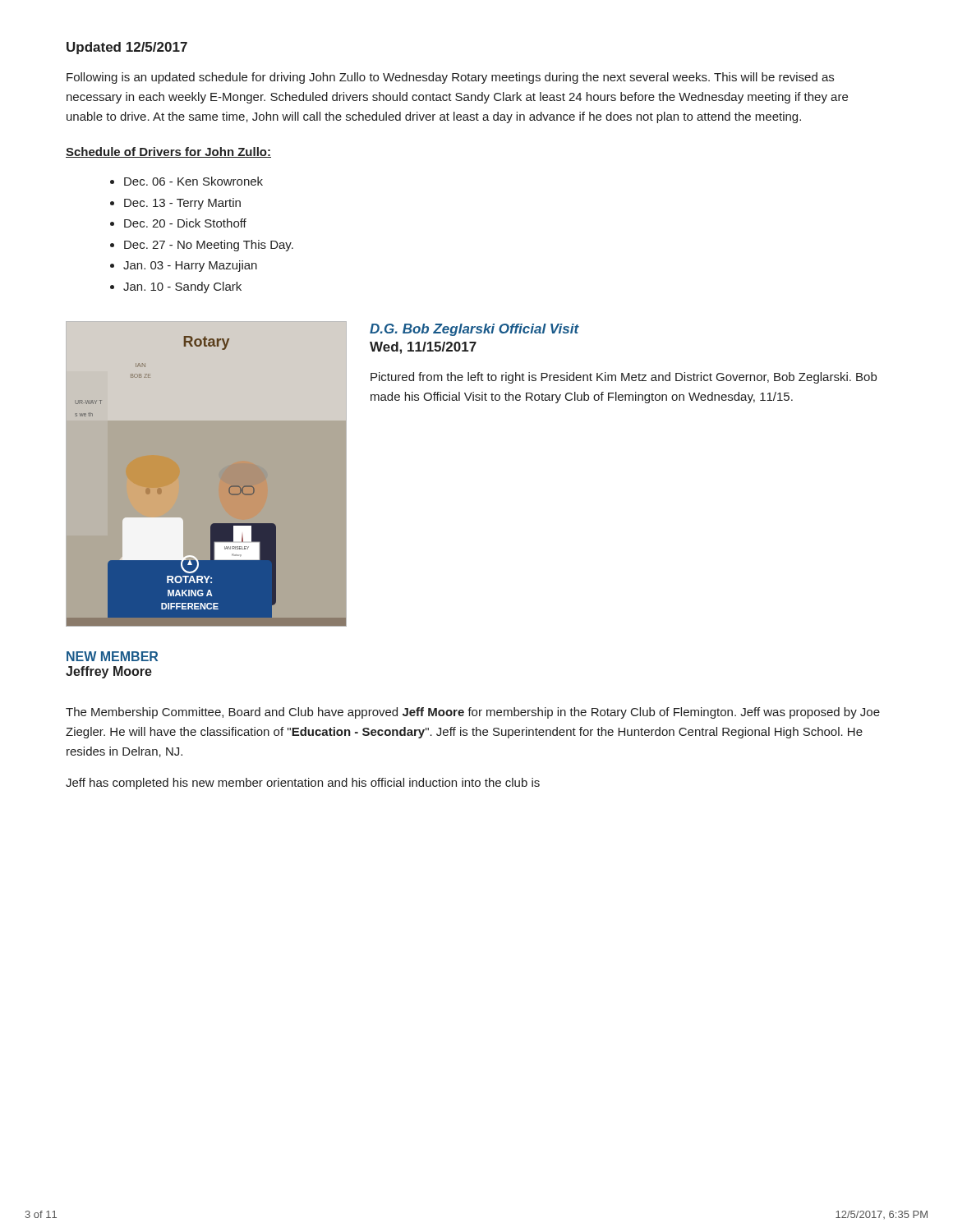Click on the passage starting "Following is an updated schedule for"
Viewport: 953px width, 1232px height.
pyautogui.click(x=457, y=97)
